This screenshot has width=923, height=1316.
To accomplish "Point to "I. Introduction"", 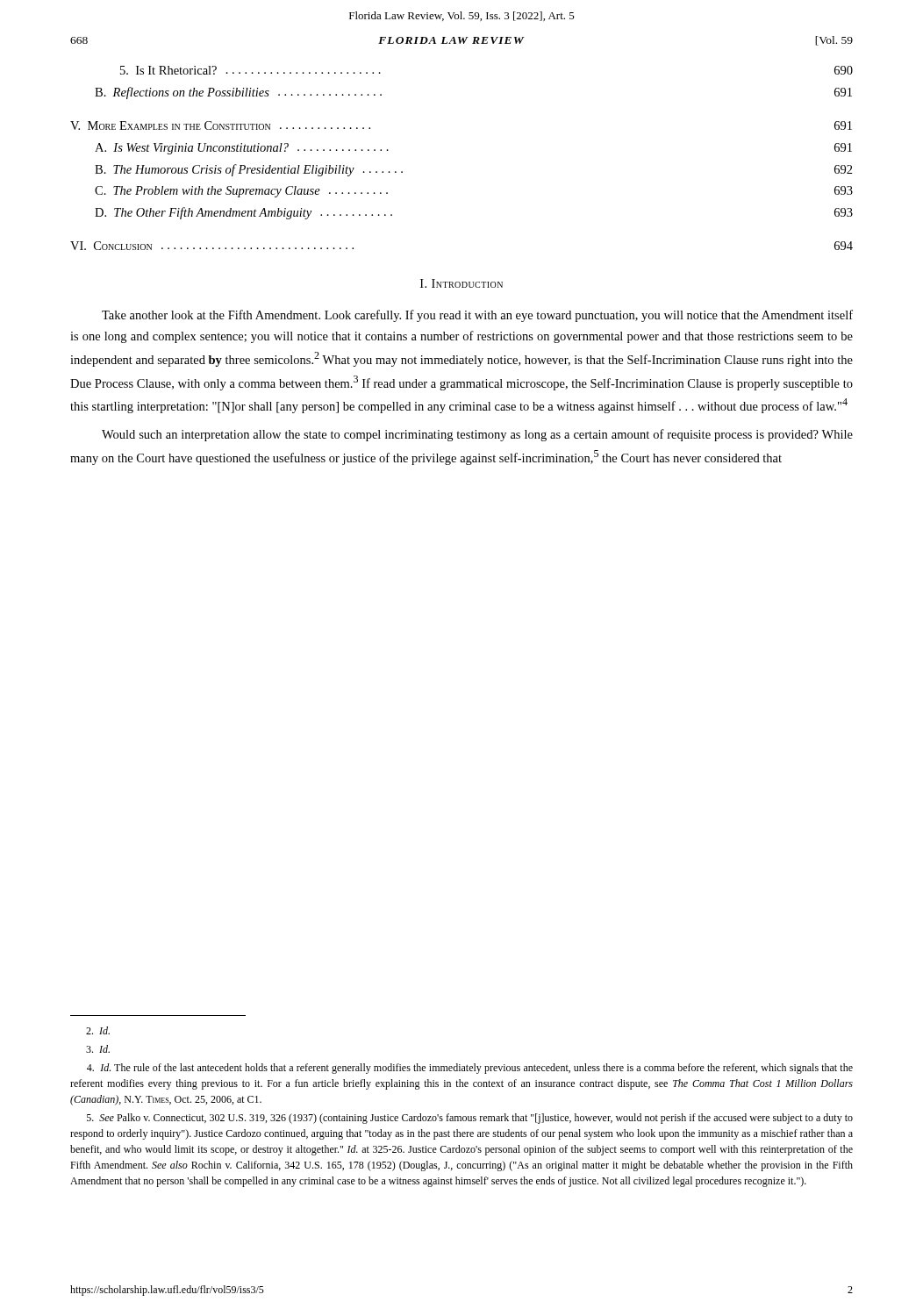I will (462, 284).
